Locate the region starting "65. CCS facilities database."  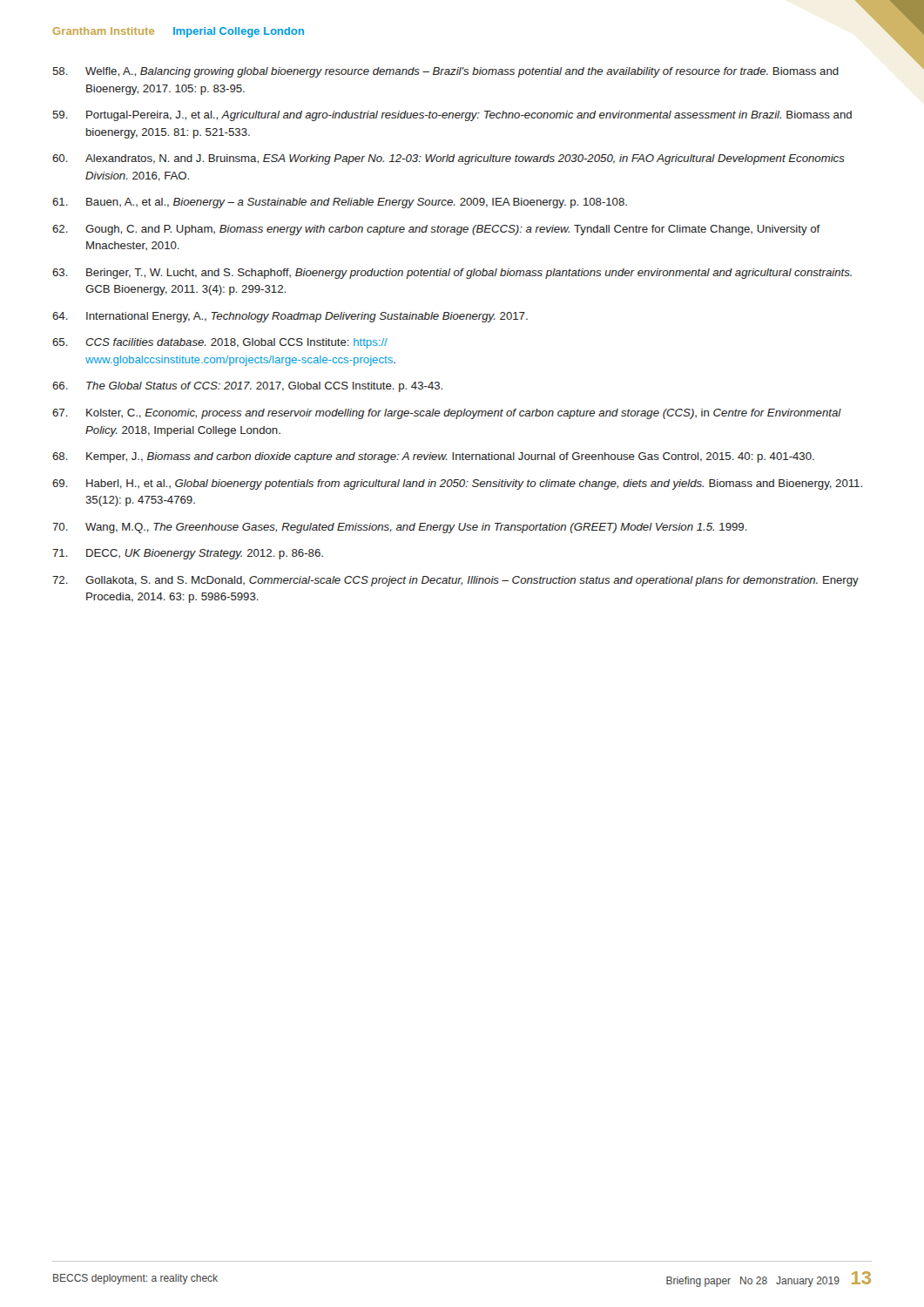pos(220,343)
